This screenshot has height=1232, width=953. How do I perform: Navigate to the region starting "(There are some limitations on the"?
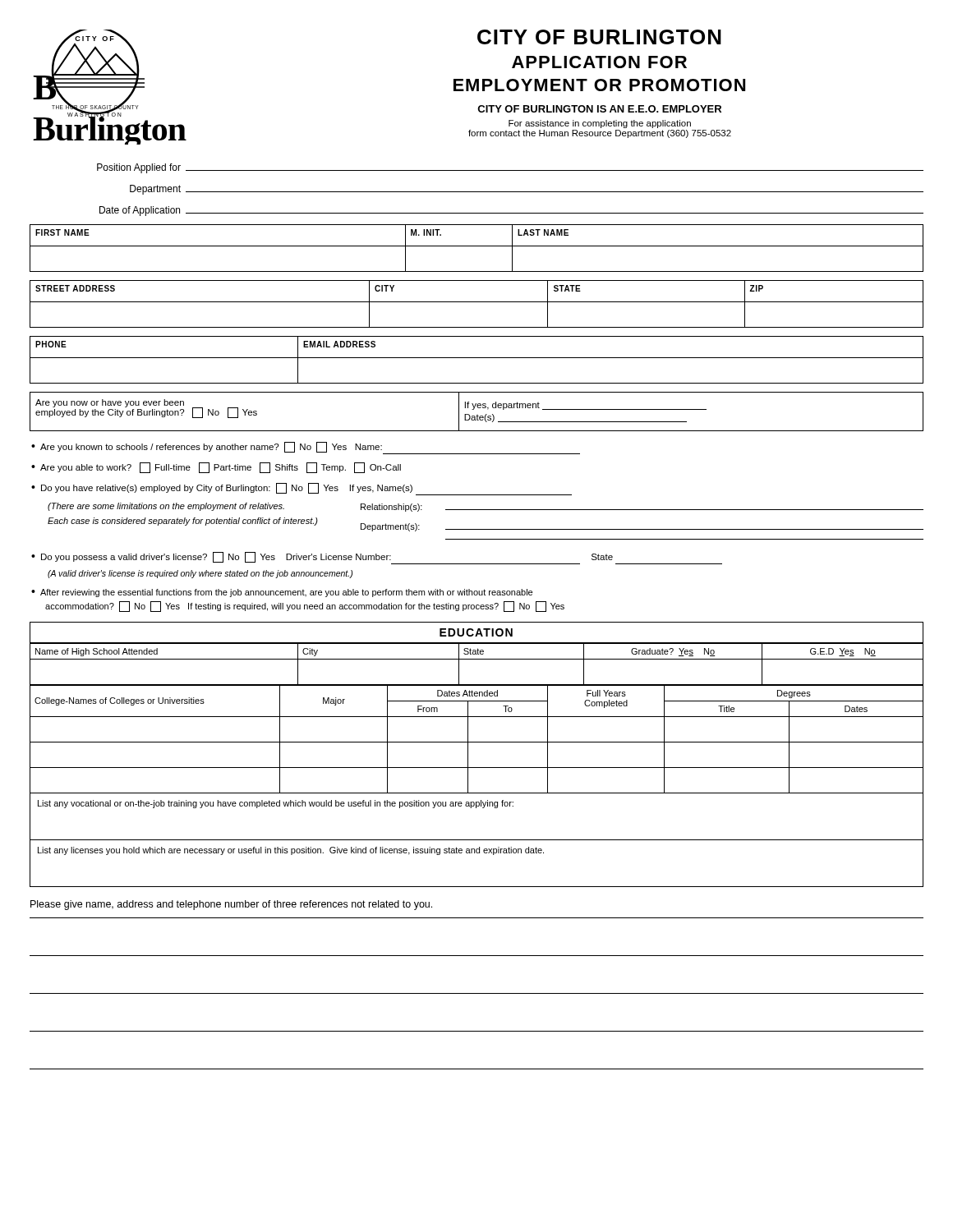486,521
